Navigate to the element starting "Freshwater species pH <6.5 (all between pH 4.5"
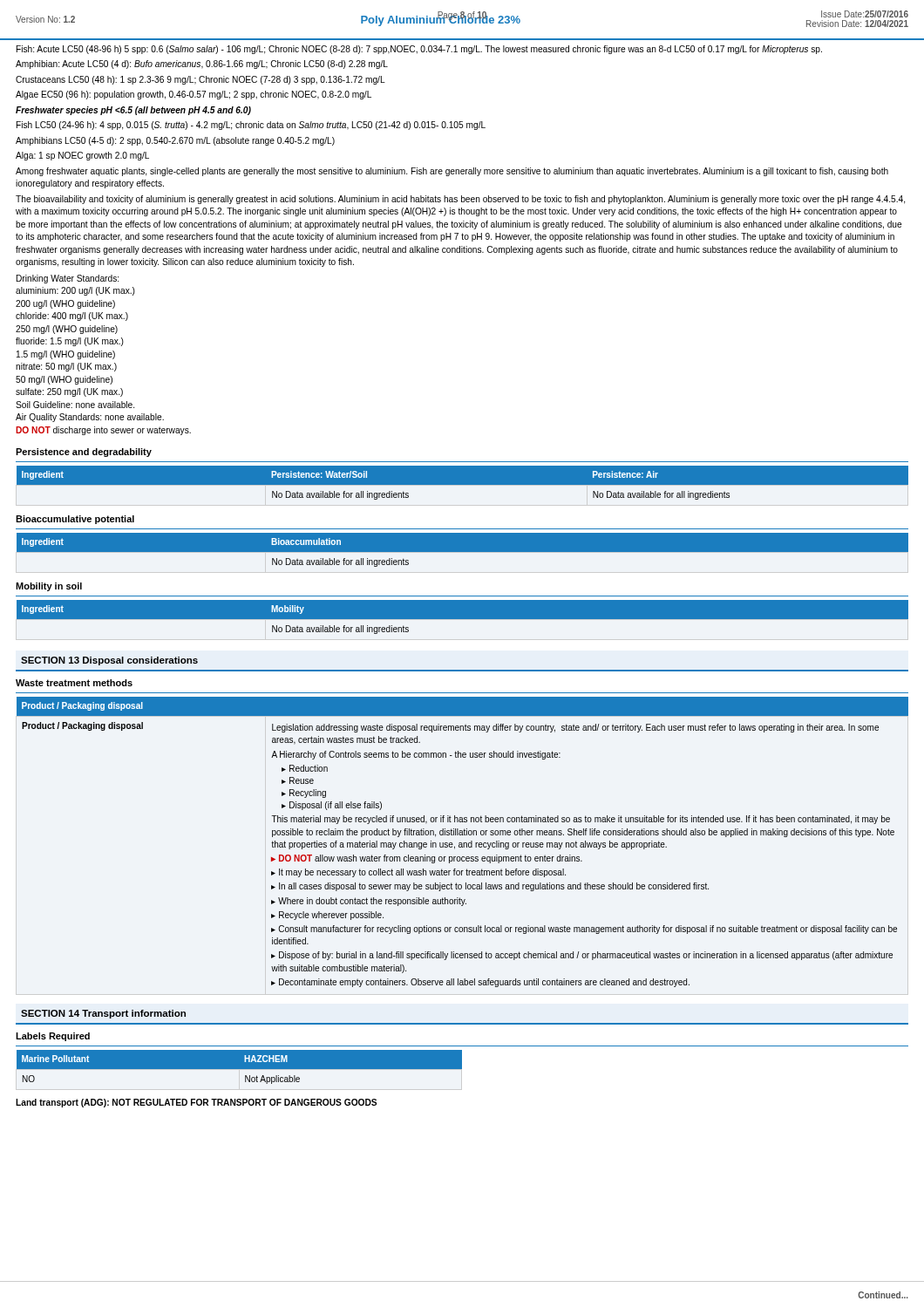 133,110
